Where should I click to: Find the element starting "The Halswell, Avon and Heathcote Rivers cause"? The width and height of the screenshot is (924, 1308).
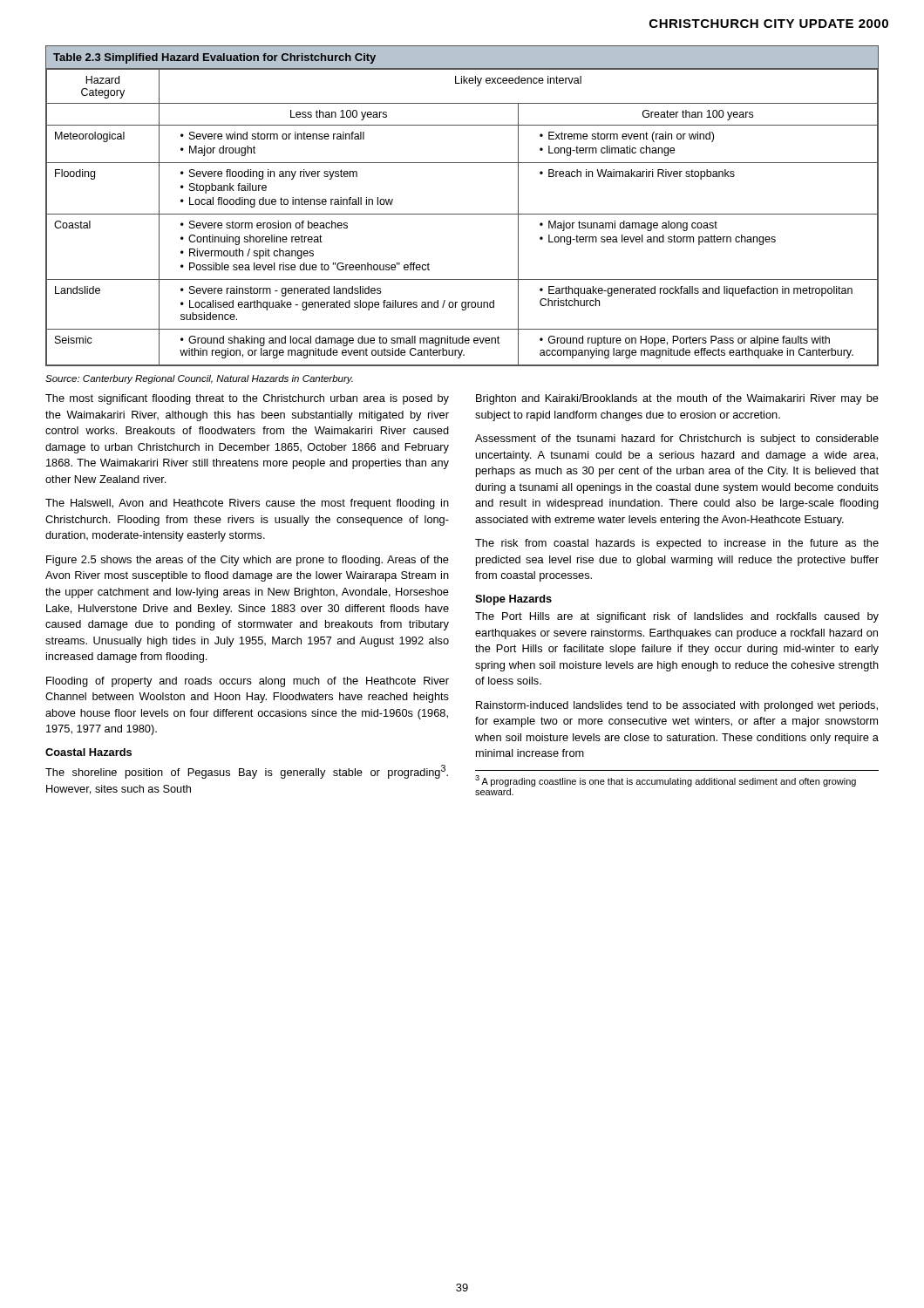pos(247,520)
